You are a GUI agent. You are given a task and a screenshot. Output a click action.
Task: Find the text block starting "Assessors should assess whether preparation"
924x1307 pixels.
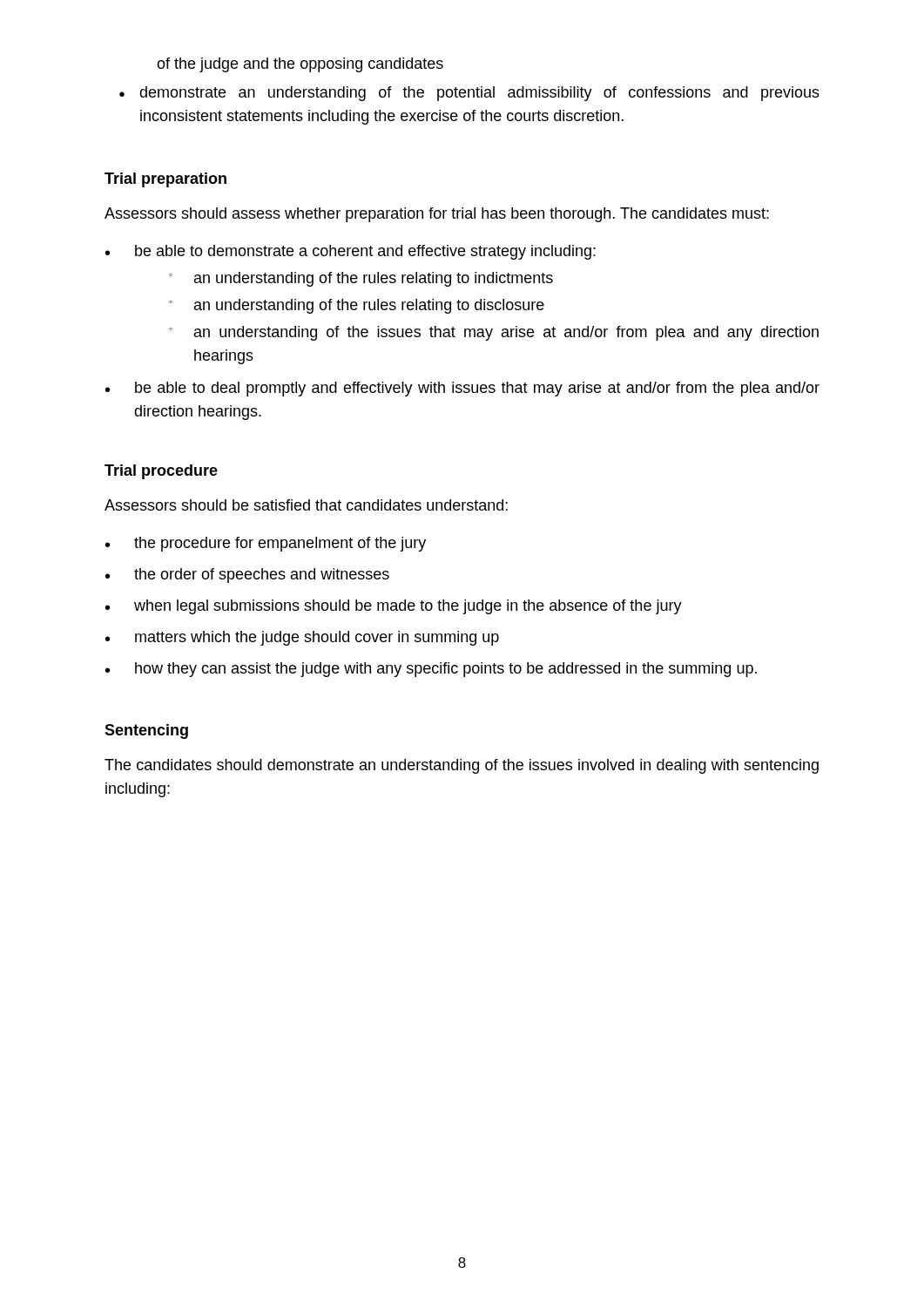point(437,213)
